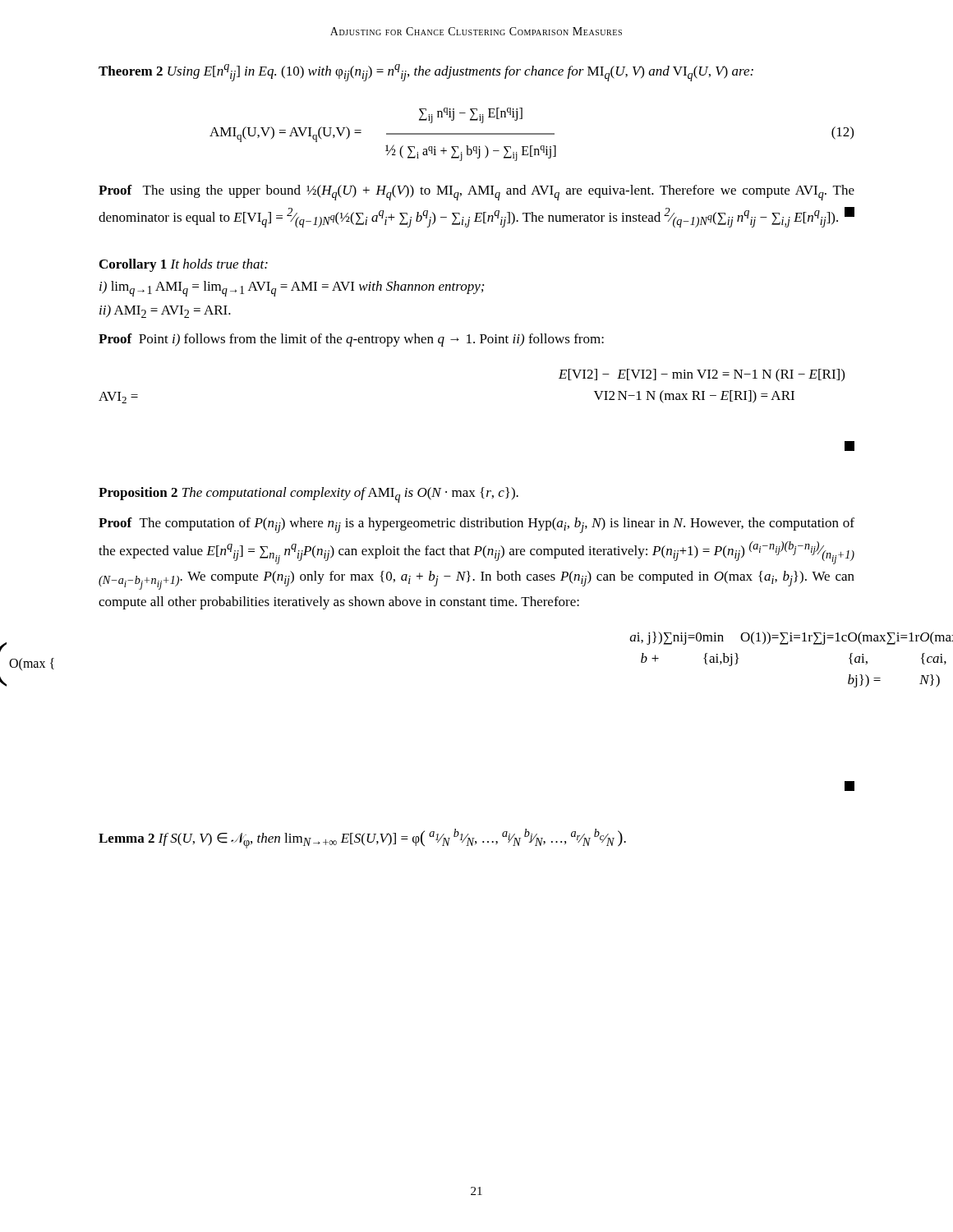Click the formula that begins "AVI2 = E[VI2]"
This screenshot has width=953, height=1232.
(x=702, y=375)
